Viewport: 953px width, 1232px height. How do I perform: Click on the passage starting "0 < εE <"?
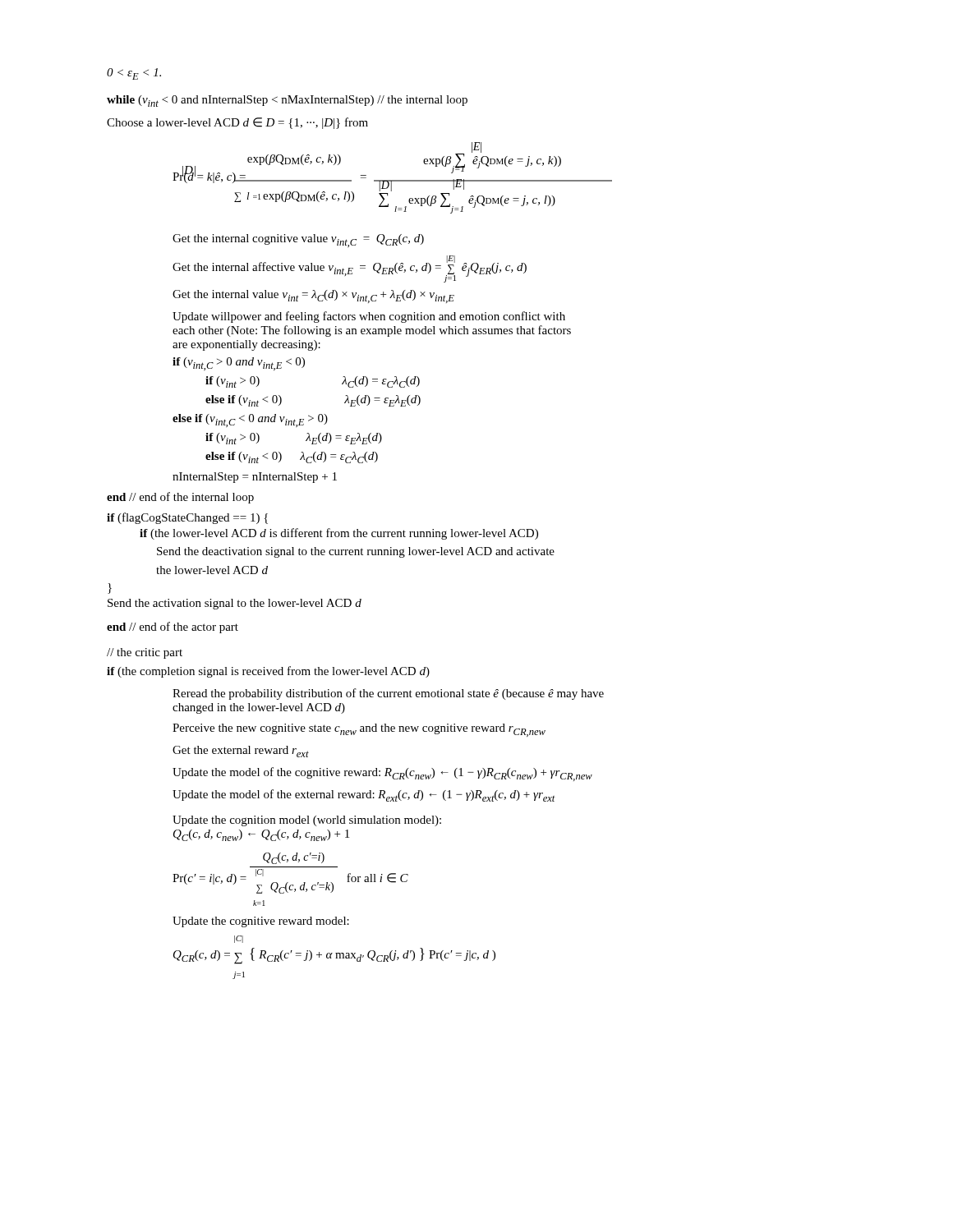(135, 74)
